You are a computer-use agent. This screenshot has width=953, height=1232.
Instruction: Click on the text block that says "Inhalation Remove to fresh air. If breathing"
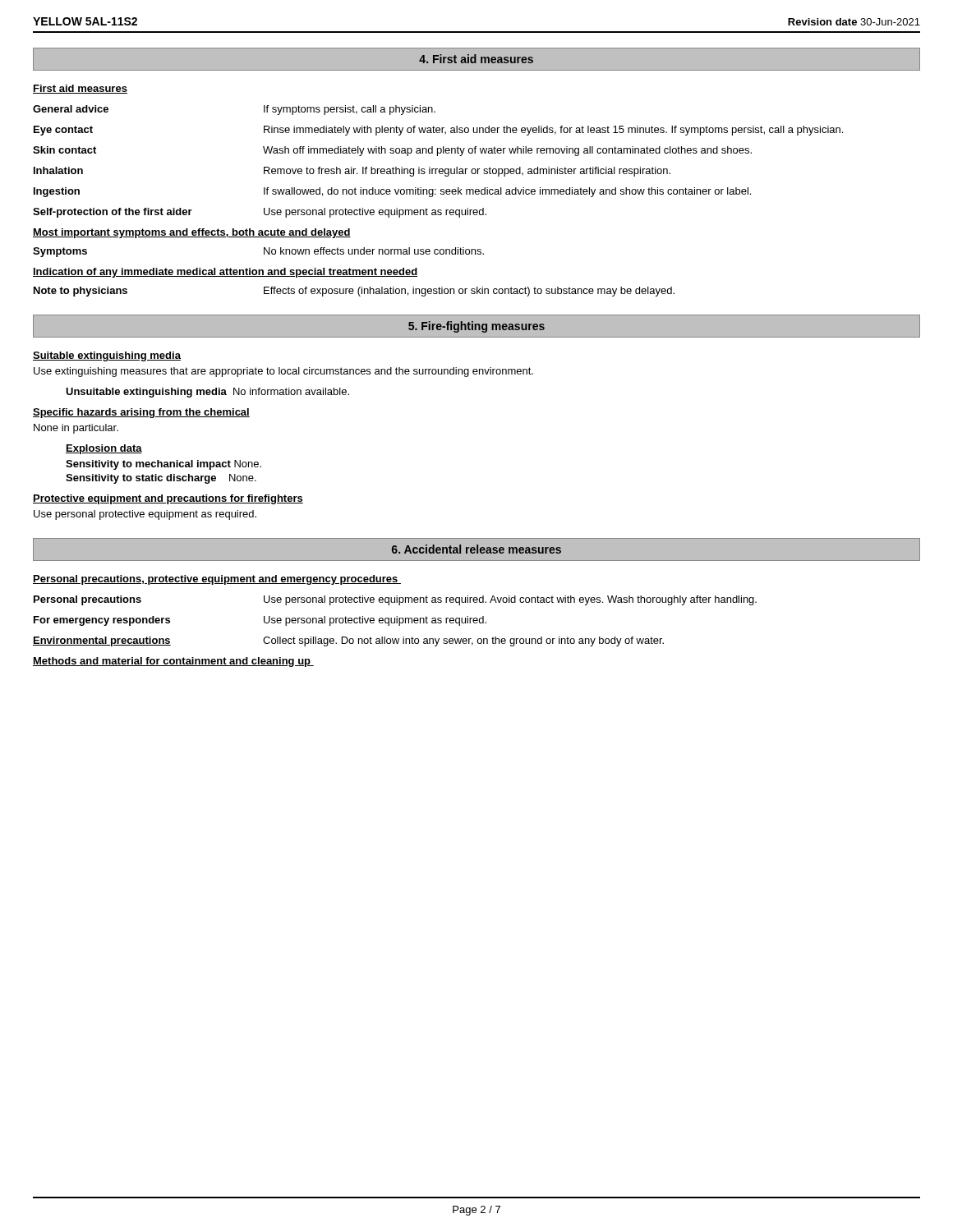[x=476, y=170]
